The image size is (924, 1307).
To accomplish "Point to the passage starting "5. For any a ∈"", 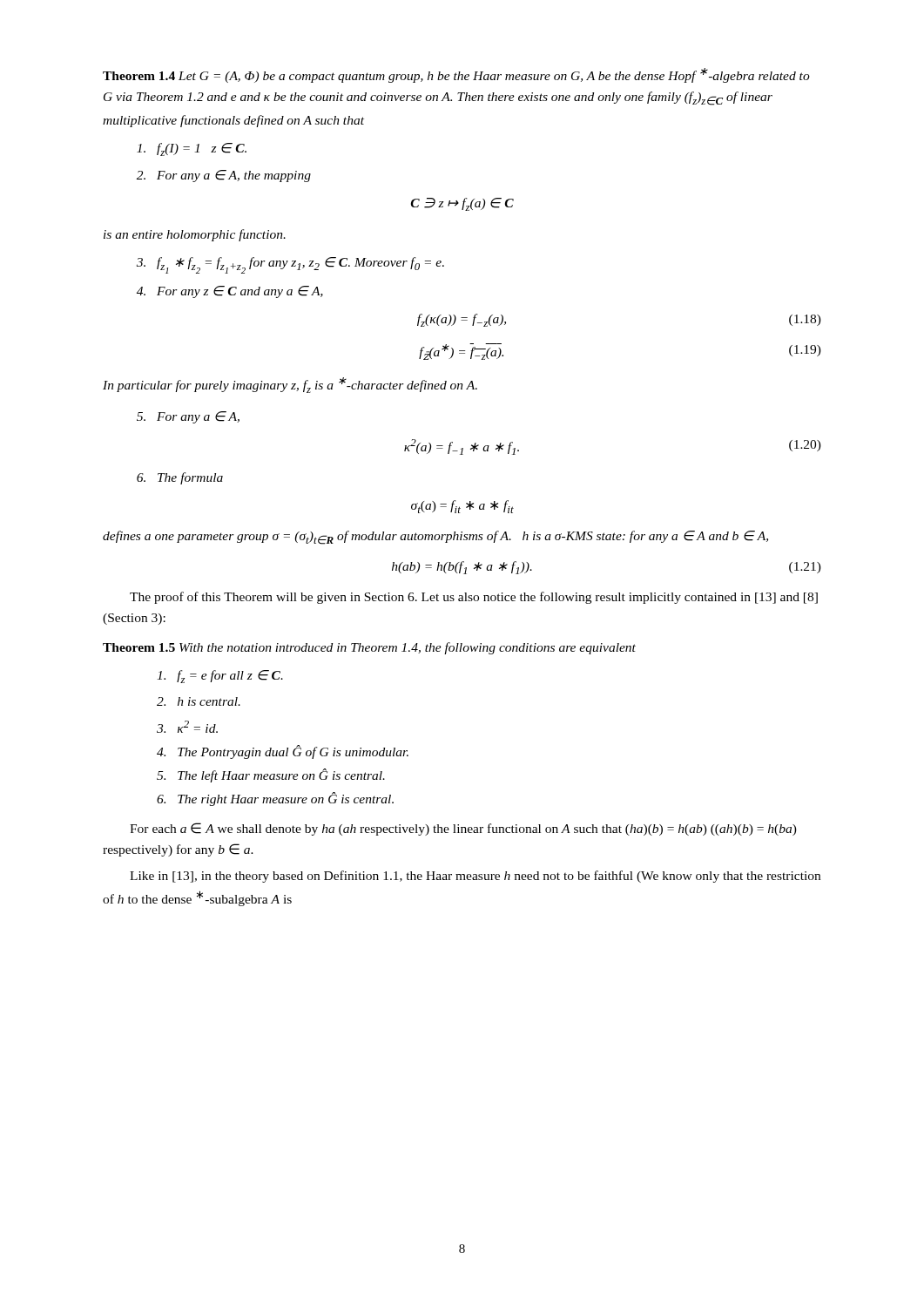I will [x=188, y=416].
